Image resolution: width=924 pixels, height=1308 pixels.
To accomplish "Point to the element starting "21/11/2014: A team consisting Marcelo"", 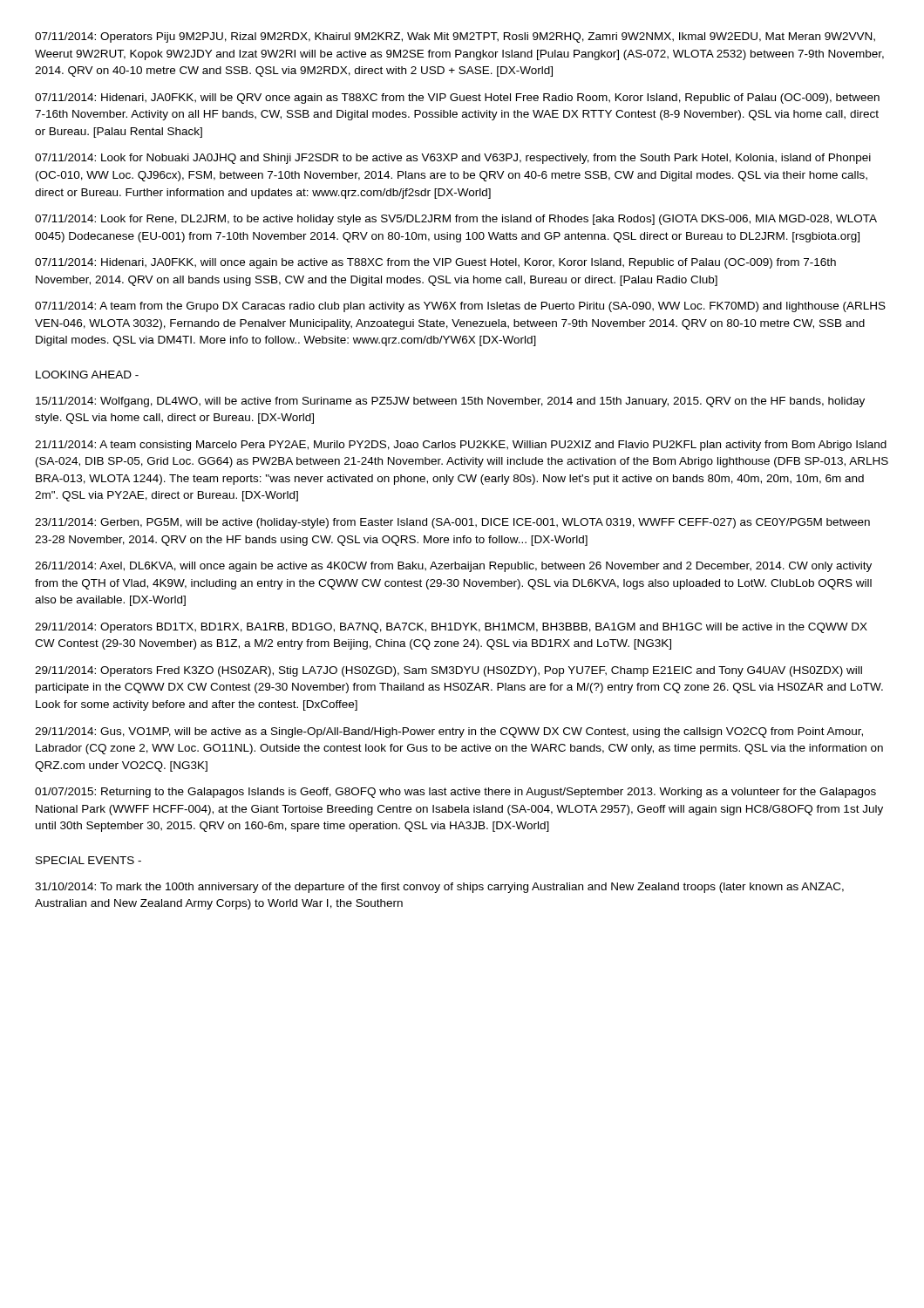I will tap(462, 470).
